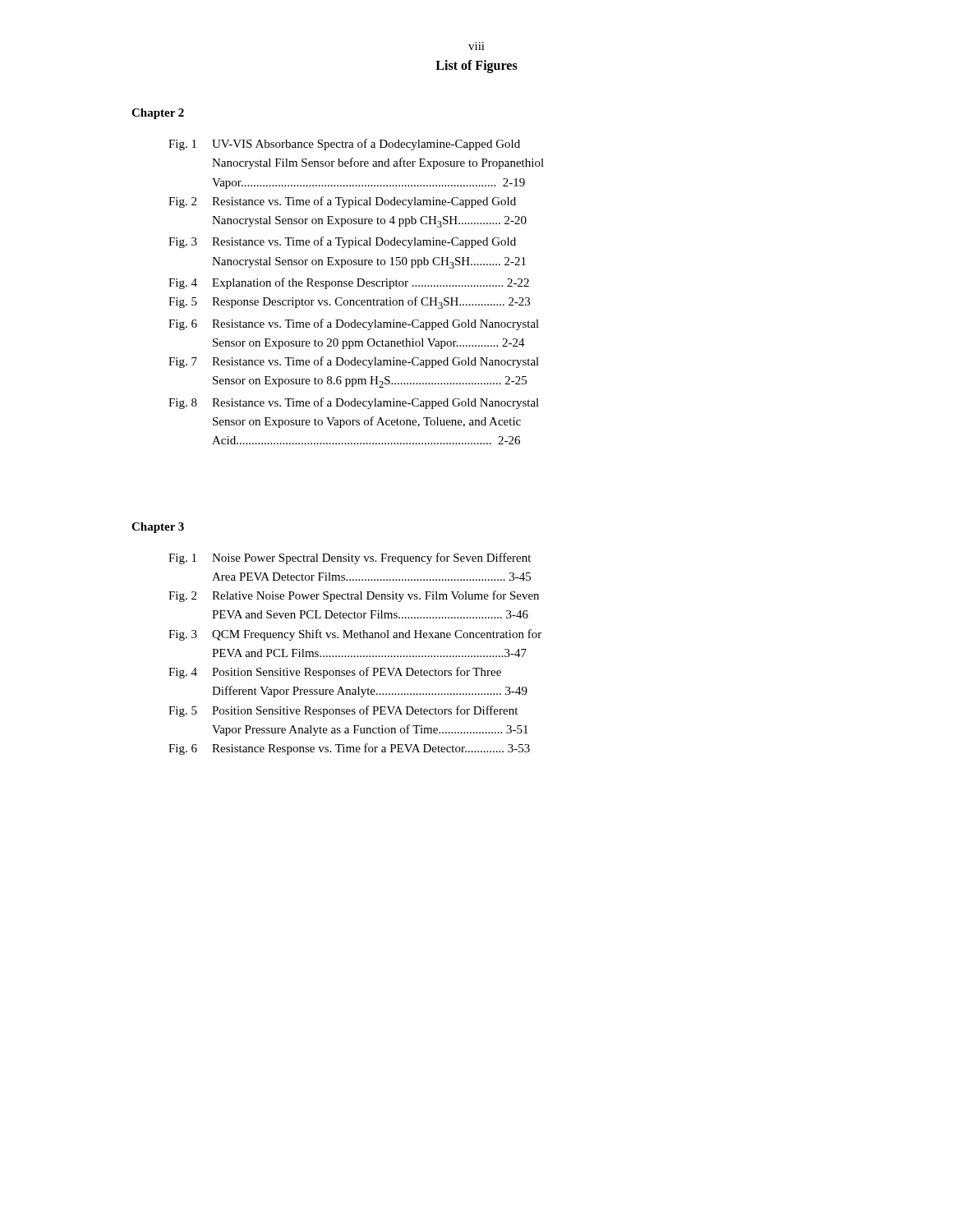Click on the list item with the text "Fig. 2 Relative Noise Power Spectral"
The height and width of the screenshot is (1232, 953).
(x=476, y=606)
